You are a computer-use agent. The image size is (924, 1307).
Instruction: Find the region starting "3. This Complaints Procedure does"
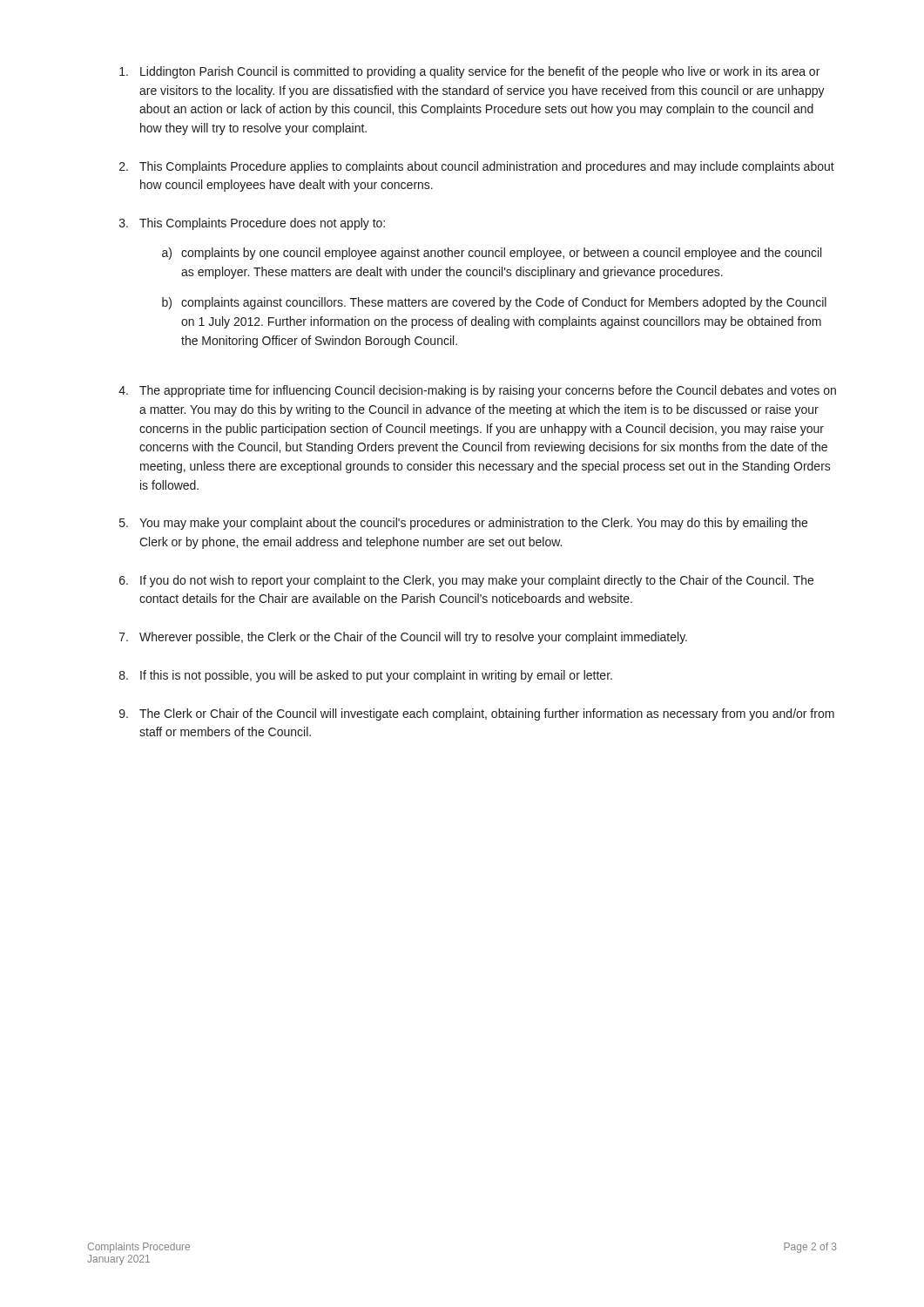point(462,289)
